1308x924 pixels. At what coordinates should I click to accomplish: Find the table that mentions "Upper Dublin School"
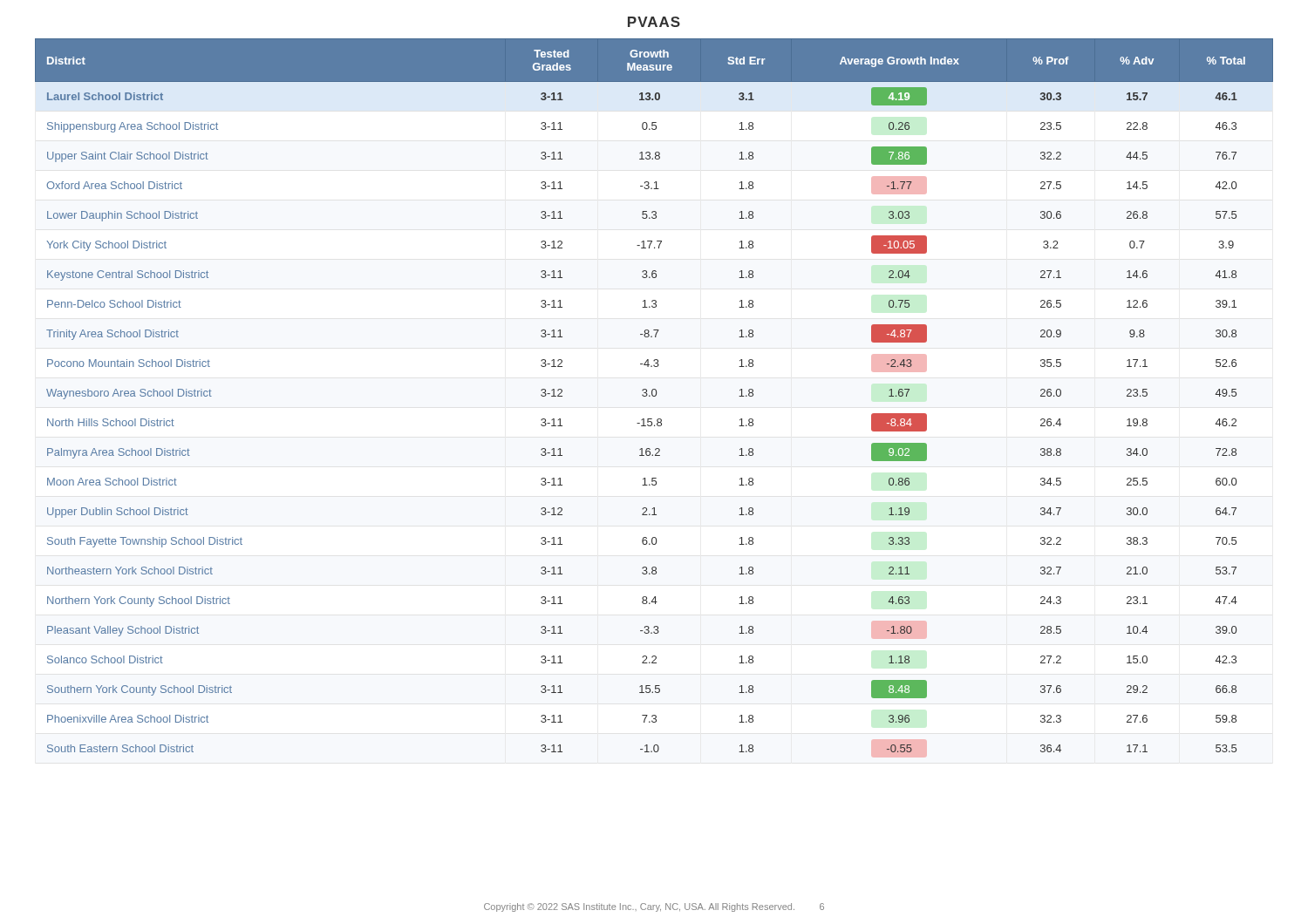tap(654, 401)
